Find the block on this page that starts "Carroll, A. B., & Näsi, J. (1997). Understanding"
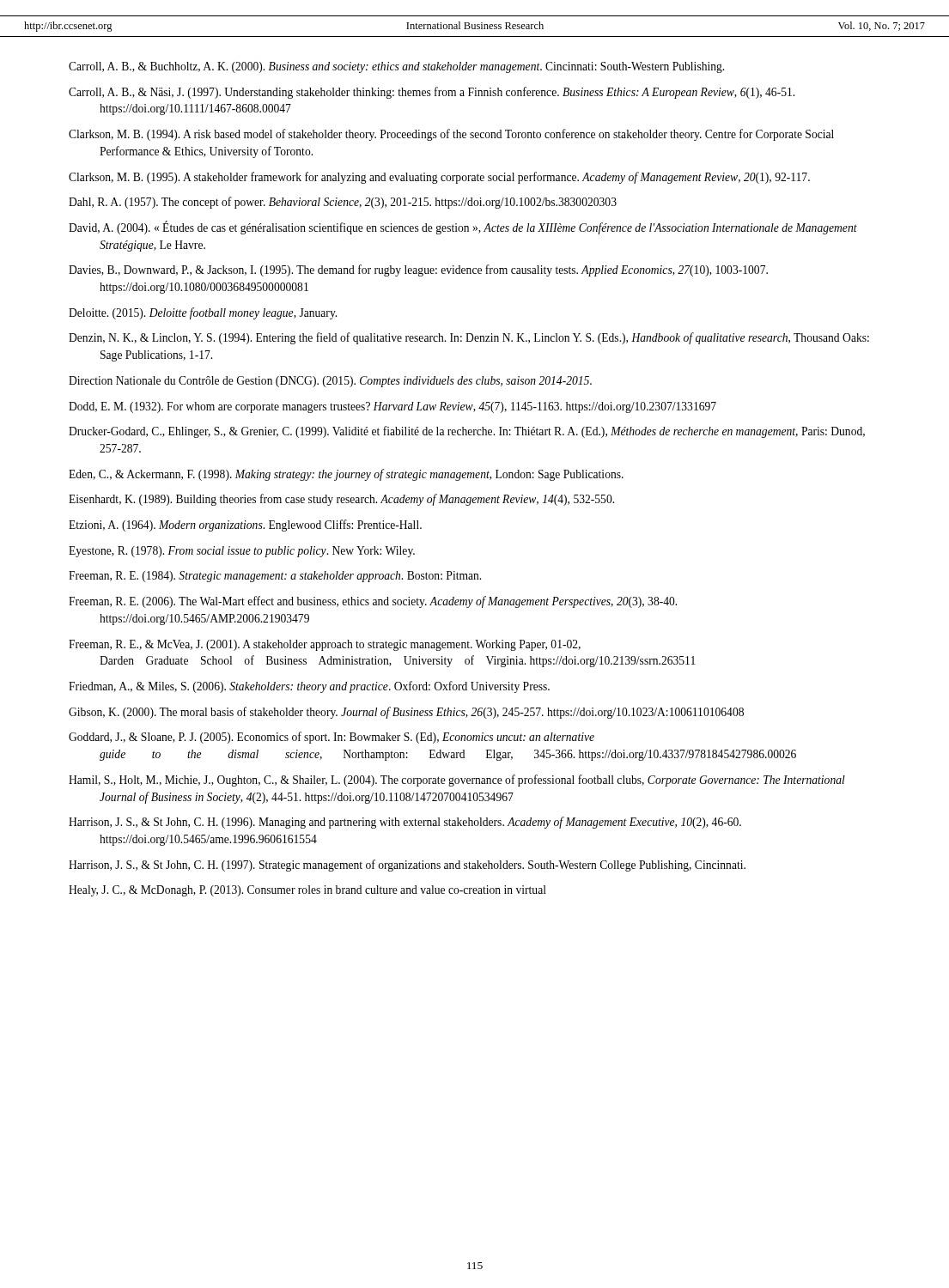The width and height of the screenshot is (949, 1288). 432,101
